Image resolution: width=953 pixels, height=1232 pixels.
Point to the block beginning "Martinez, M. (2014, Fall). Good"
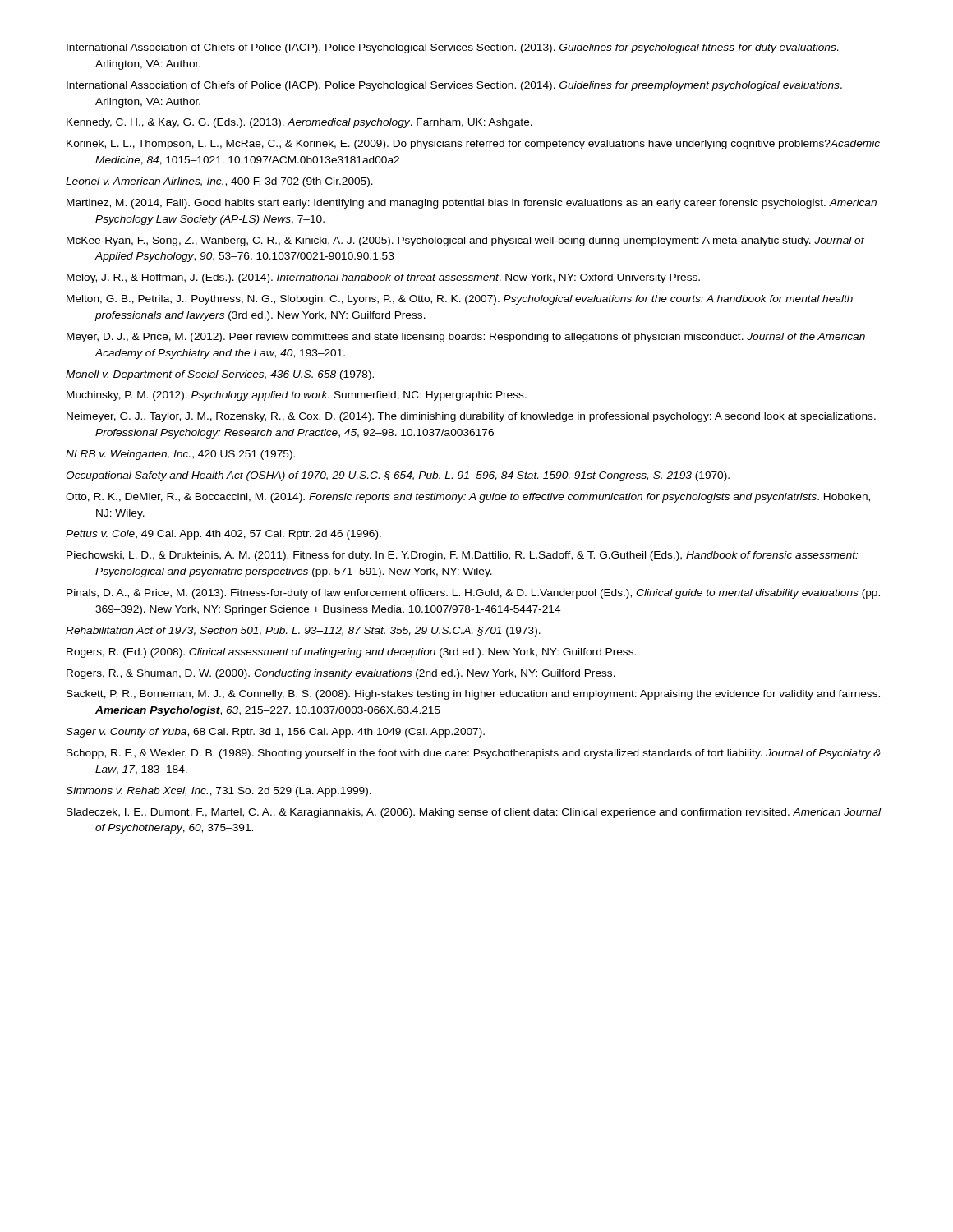[x=471, y=210]
